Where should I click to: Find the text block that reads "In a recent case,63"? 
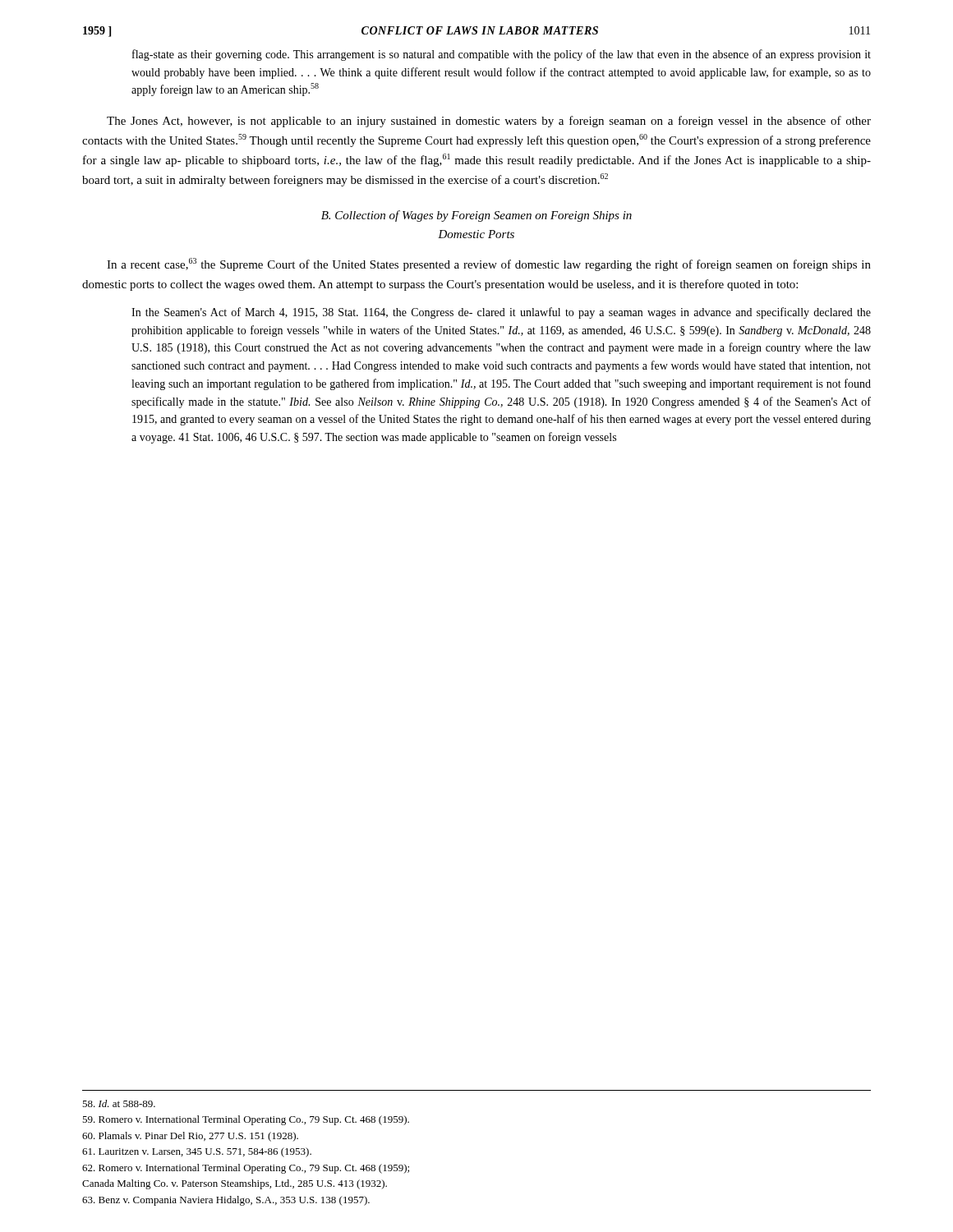pyautogui.click(x=476, y=274)
